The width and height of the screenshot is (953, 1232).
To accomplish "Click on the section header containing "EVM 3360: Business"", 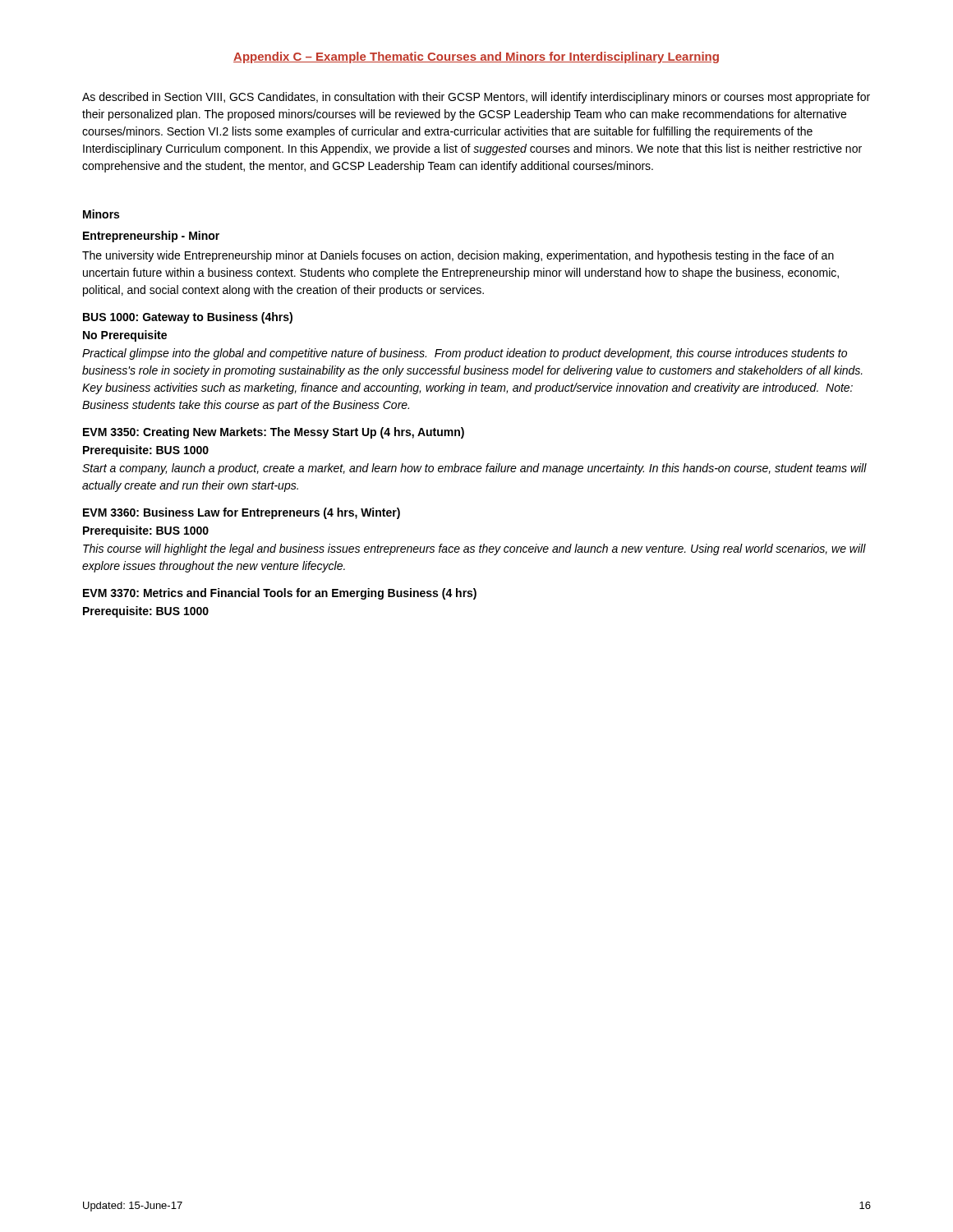I will [241, 513].
